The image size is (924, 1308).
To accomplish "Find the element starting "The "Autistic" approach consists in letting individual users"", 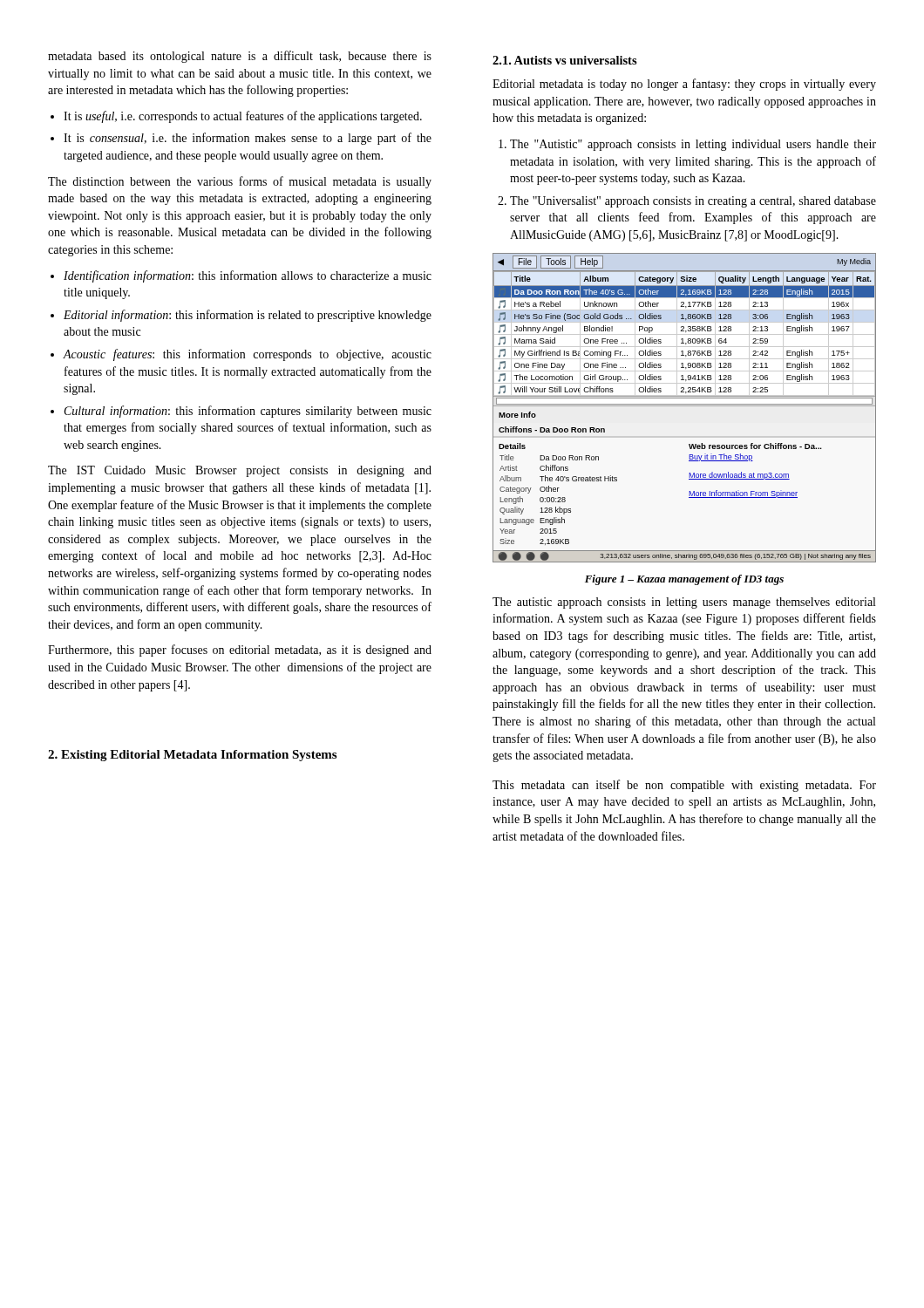I will [693, 161].
